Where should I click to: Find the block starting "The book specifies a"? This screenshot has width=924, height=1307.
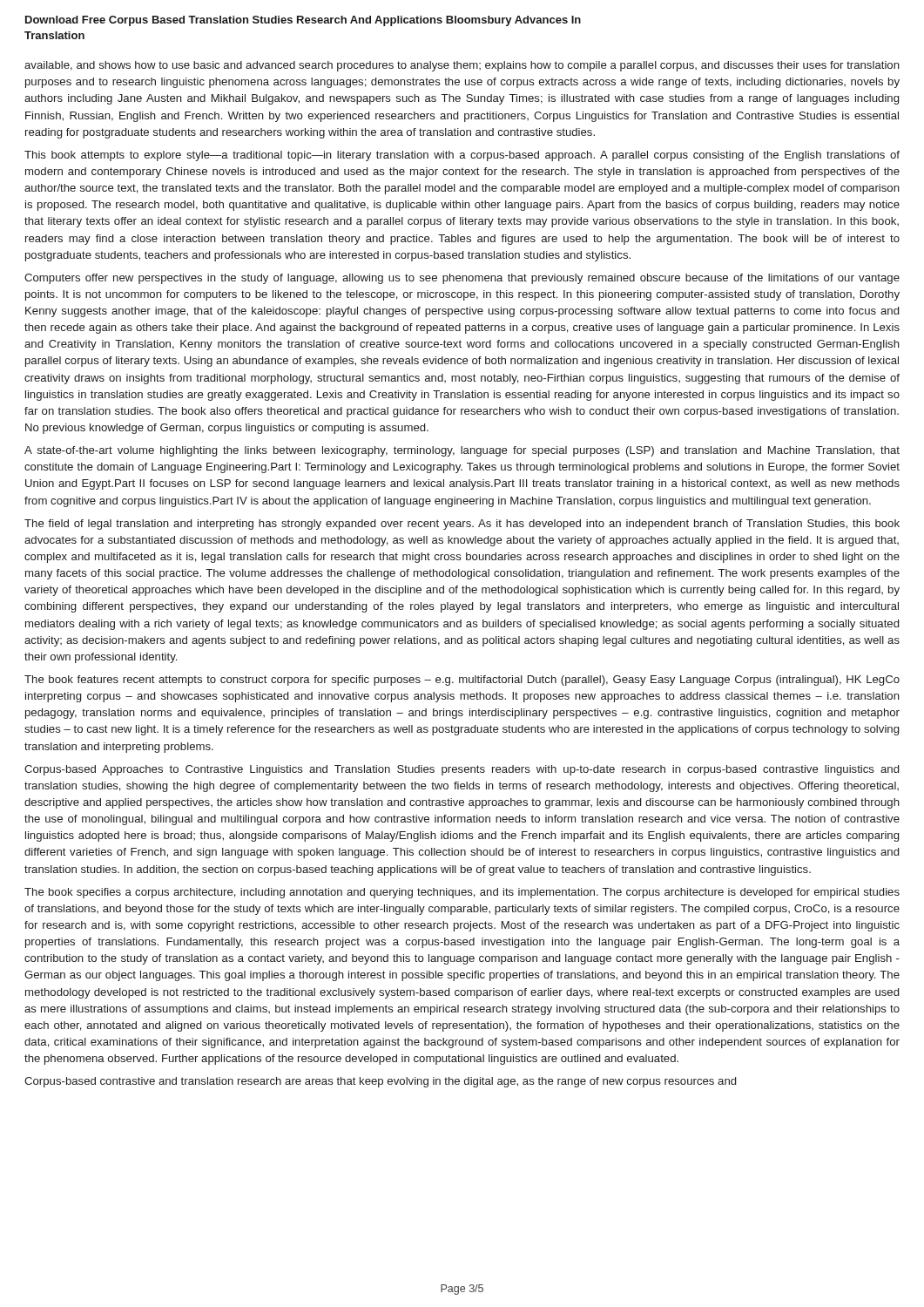coord(462,975)
